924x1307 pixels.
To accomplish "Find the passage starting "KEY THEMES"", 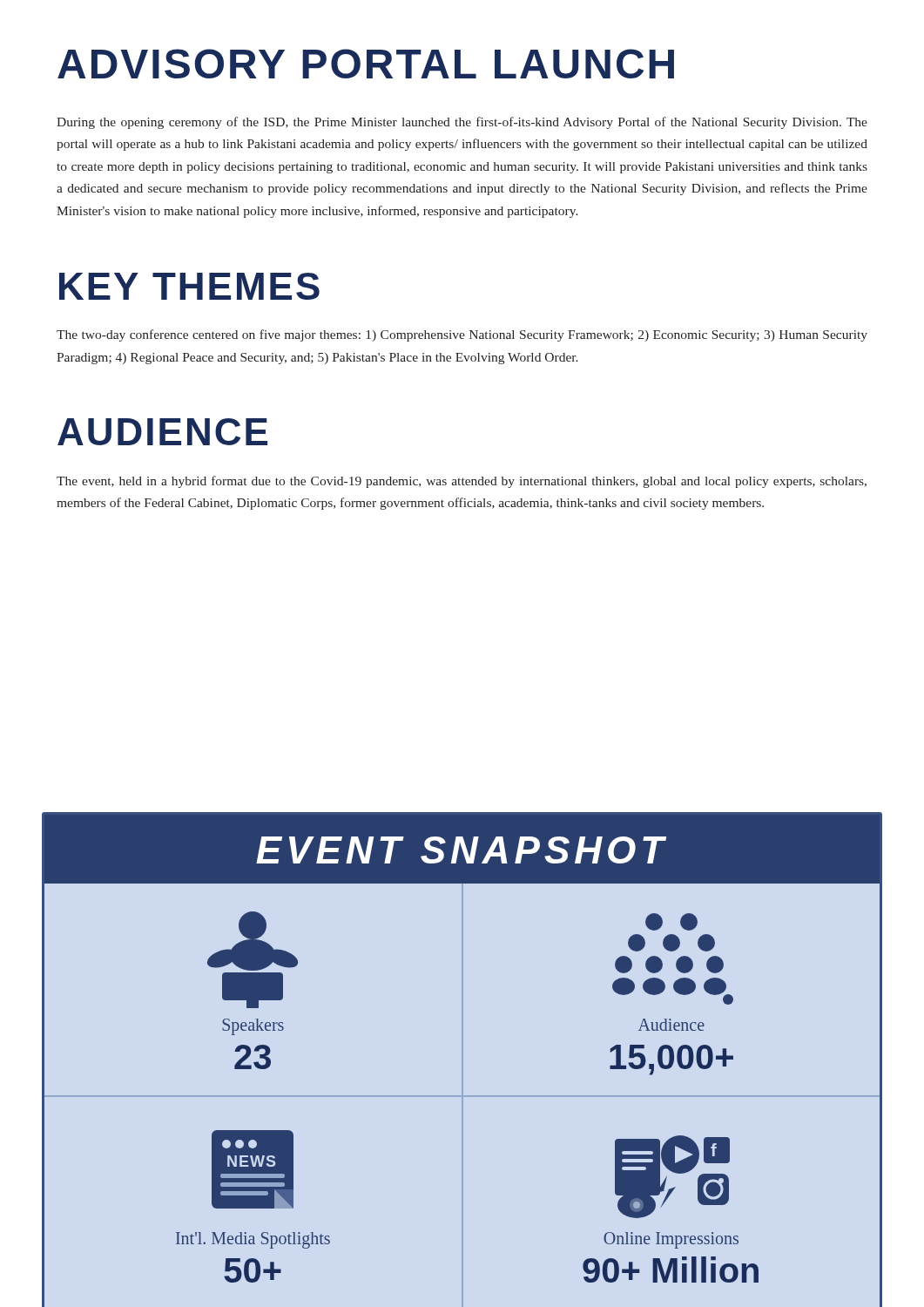I will (190, 286).
